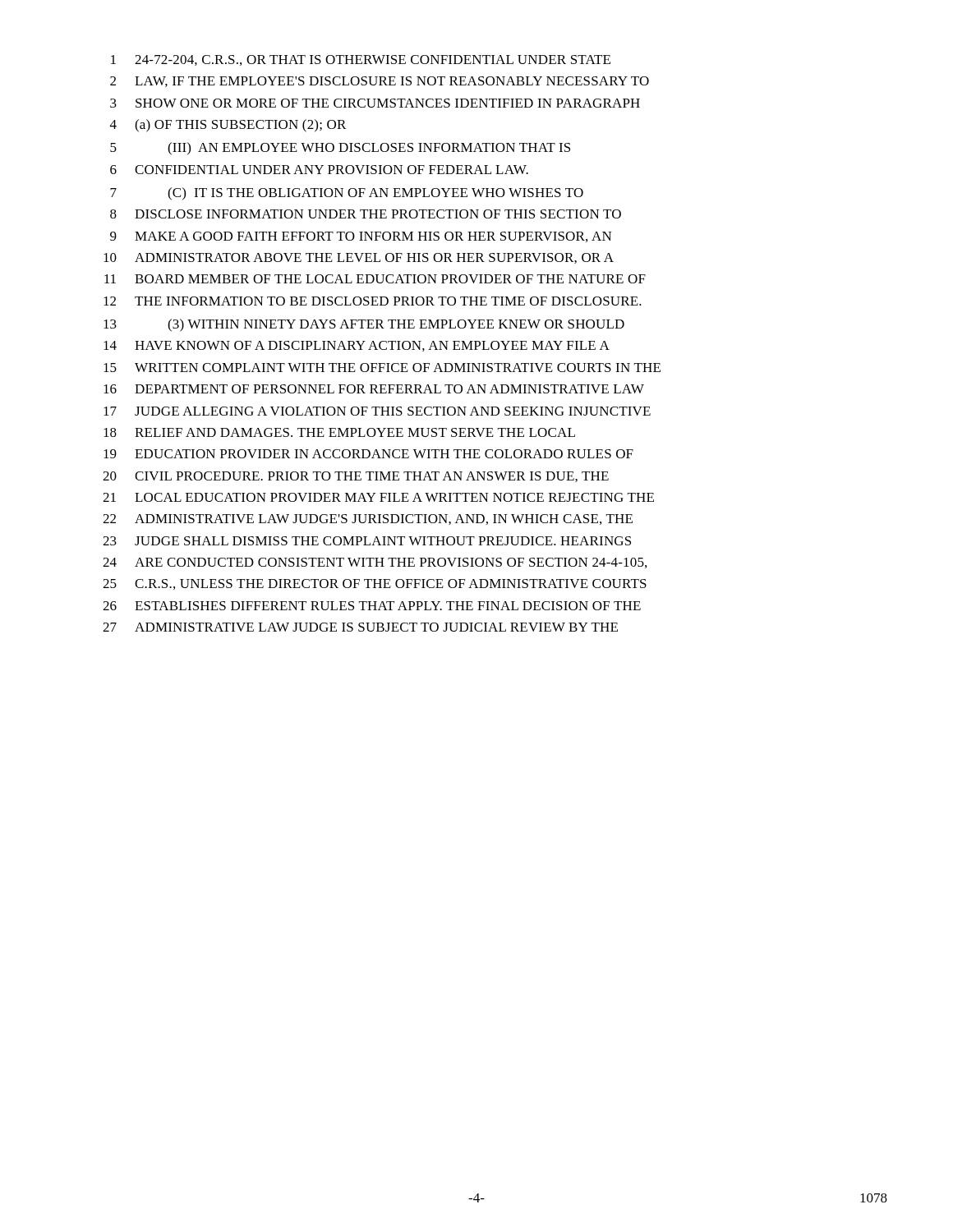Screen dimensions: 1232x953
Task: Click on the list item that reads "22 ADMINISTRATIVE LAW JUDGE'S JURISDICTION, AND, IN WHICH"
Action: click(x=485, y=519)
